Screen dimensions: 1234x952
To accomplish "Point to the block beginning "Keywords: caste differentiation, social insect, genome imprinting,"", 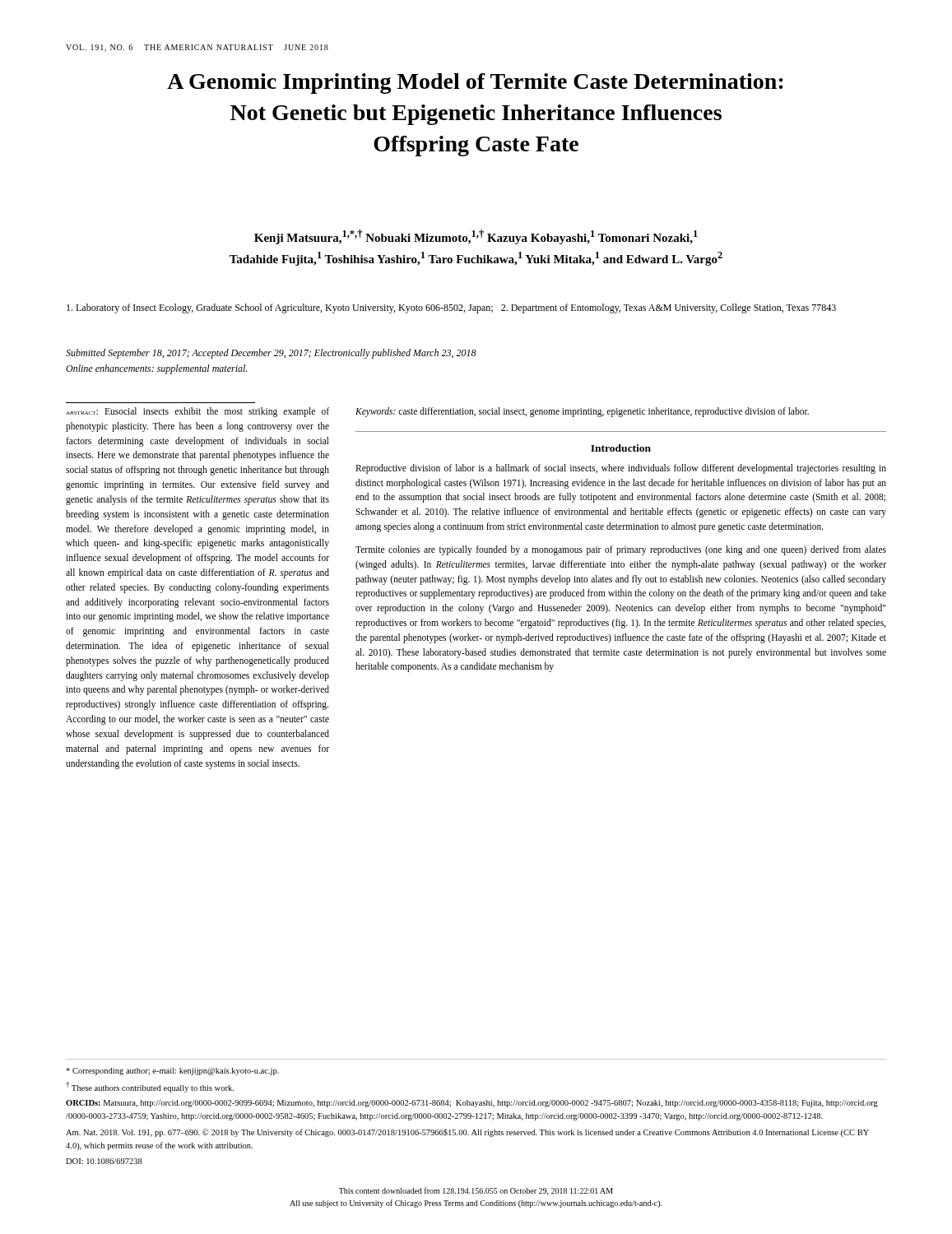I will 582,411.
